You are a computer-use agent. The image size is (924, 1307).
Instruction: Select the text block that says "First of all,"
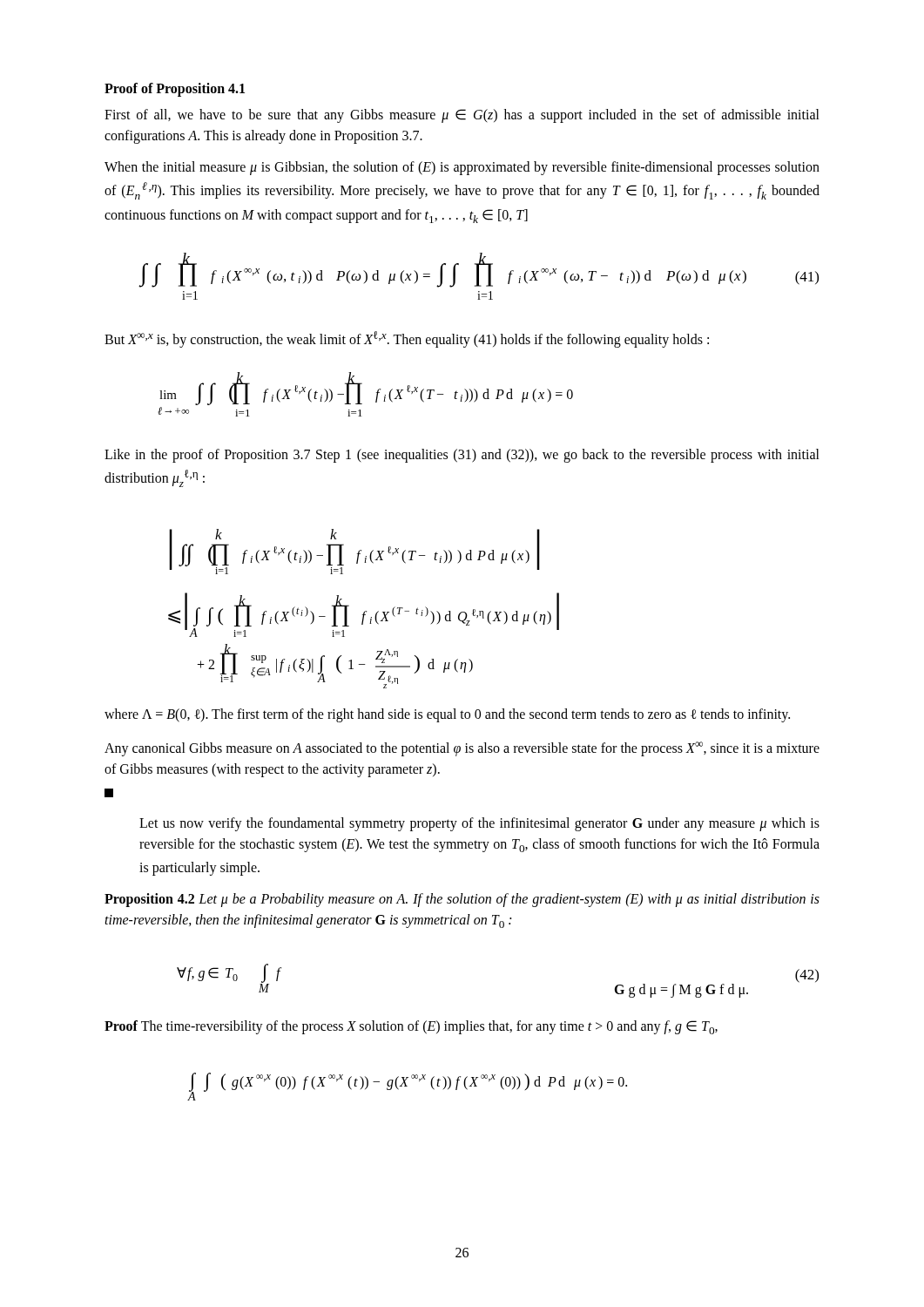462,125
